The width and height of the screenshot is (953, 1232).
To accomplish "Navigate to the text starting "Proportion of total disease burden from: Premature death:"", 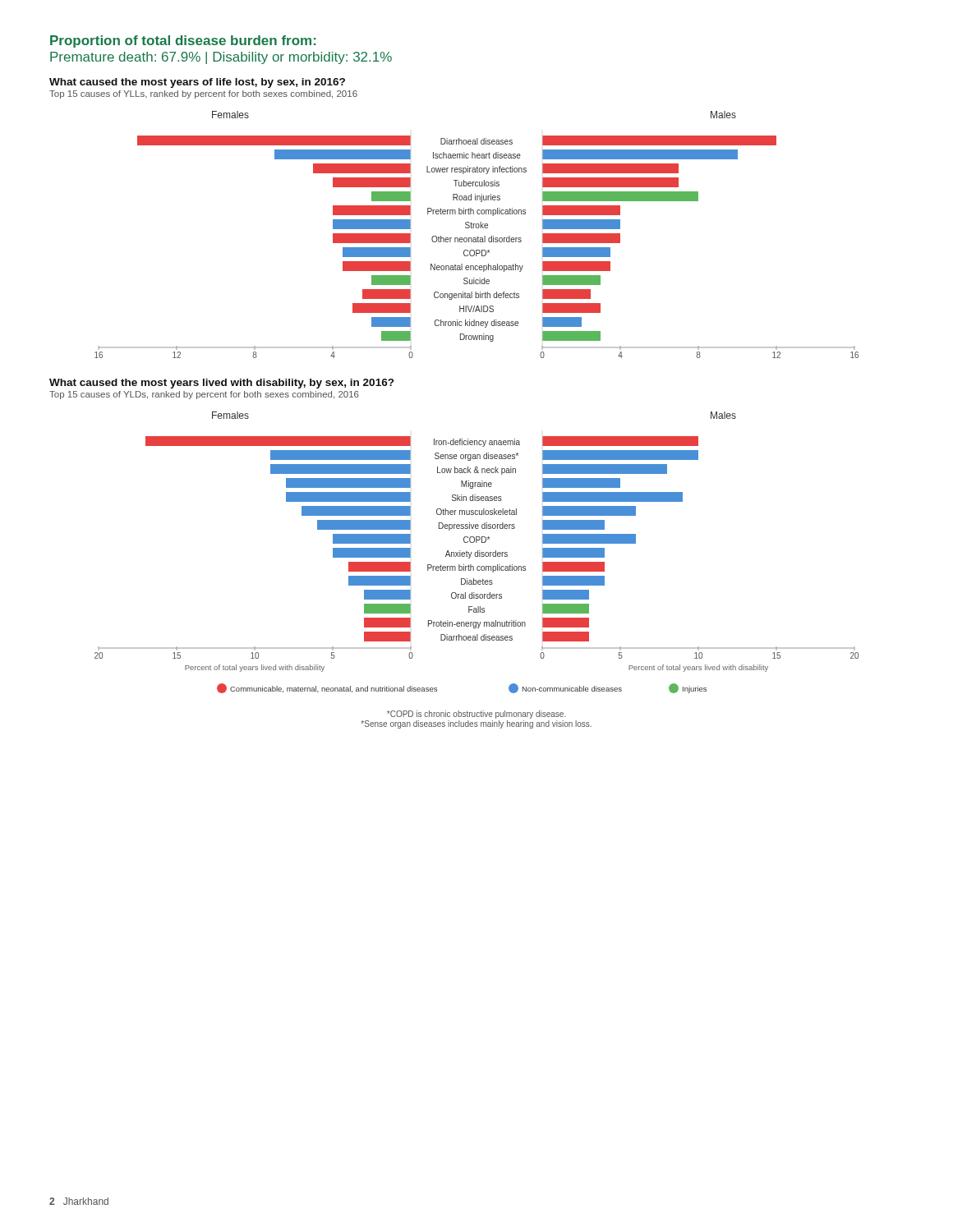I will coord(183,41).
